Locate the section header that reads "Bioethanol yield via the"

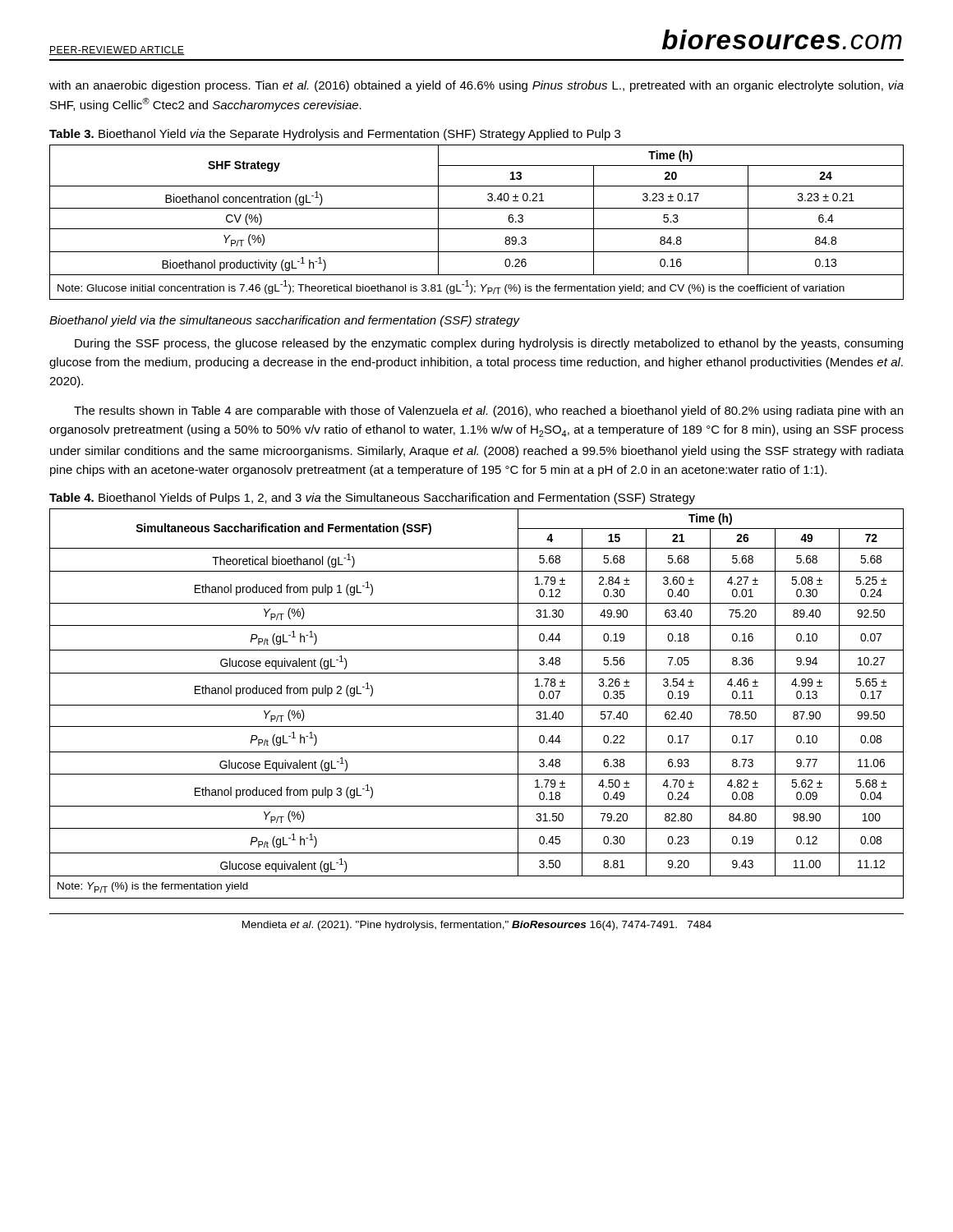[284, 320]
